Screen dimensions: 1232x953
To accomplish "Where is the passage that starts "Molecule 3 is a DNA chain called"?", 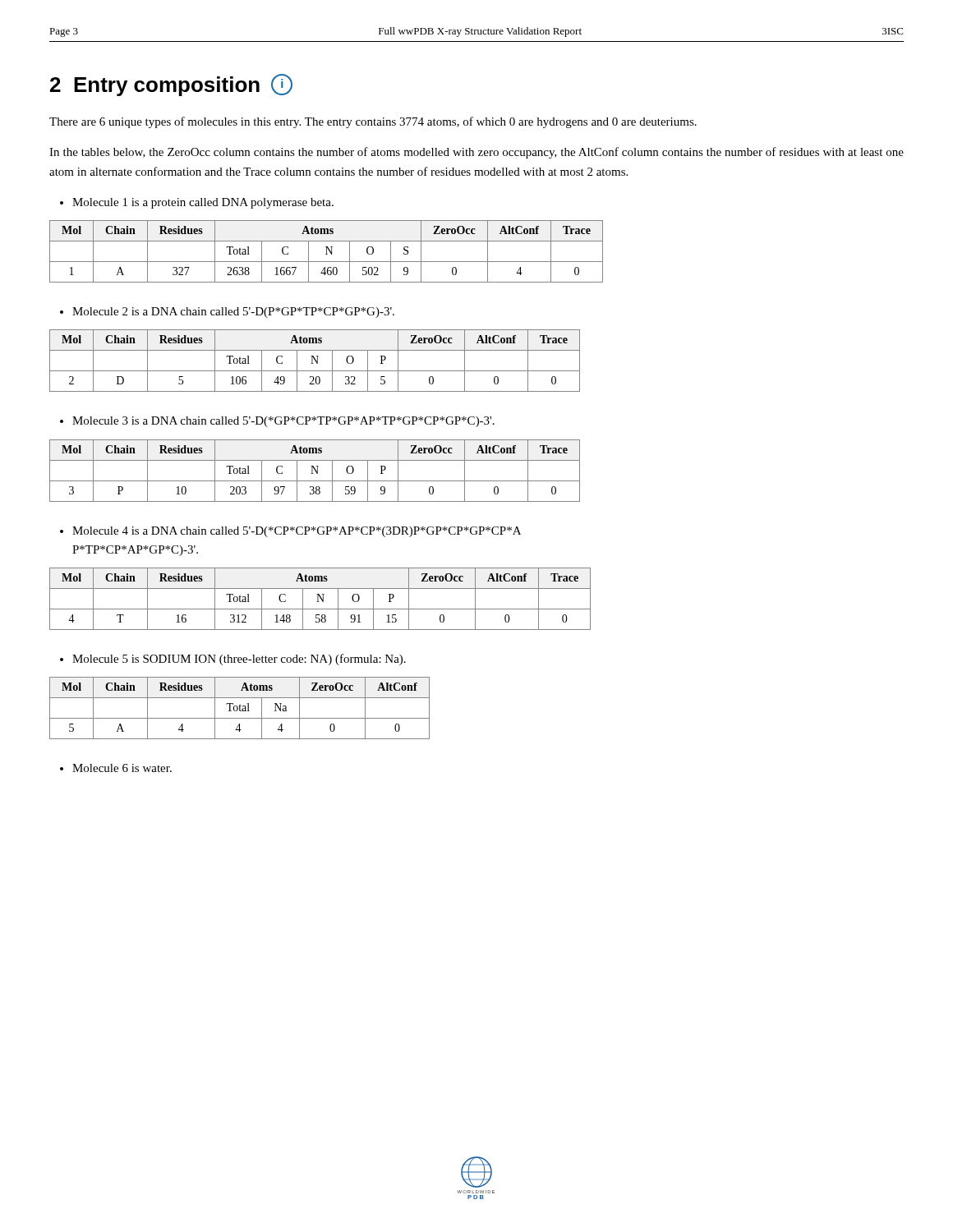I will pos(284,421).
